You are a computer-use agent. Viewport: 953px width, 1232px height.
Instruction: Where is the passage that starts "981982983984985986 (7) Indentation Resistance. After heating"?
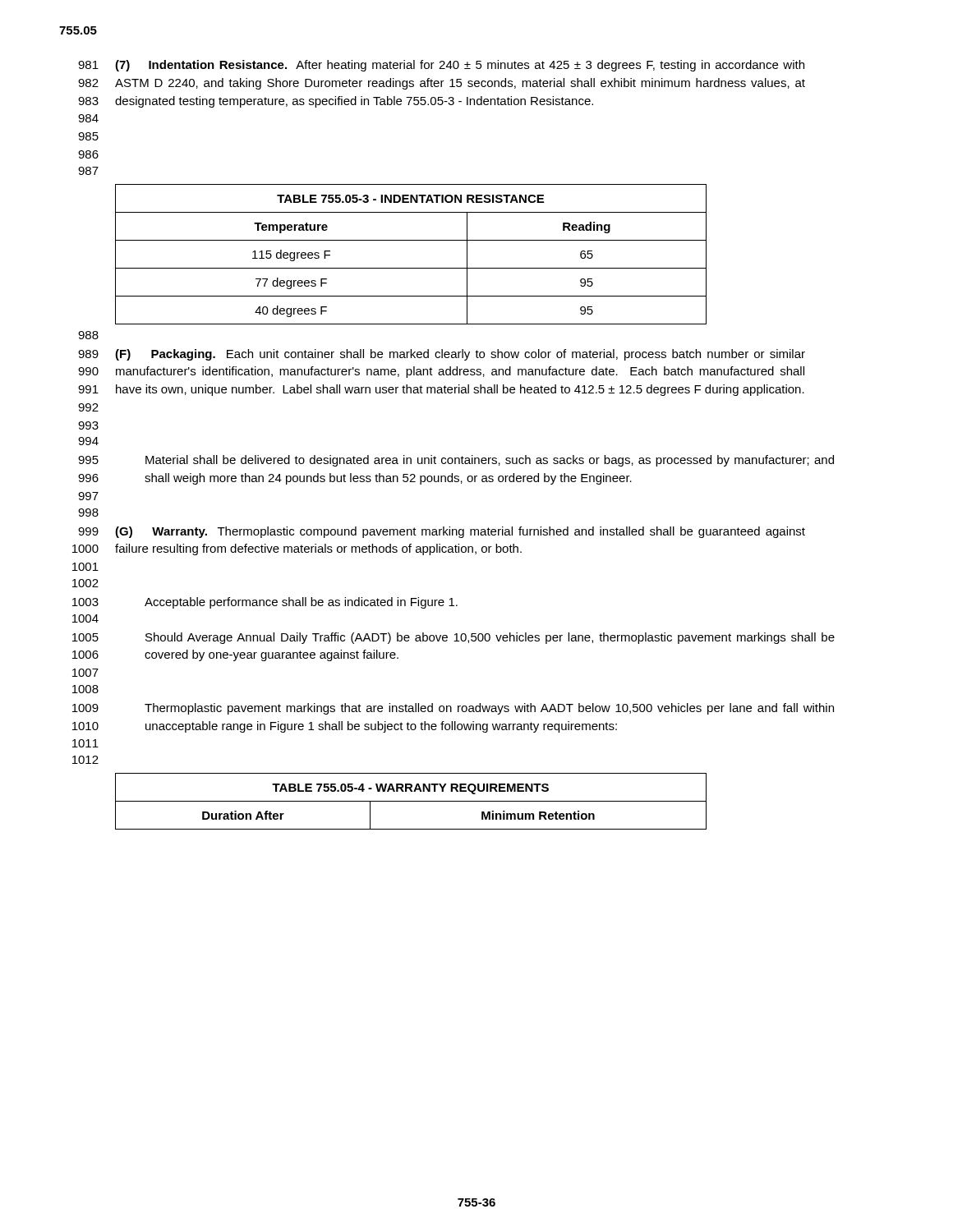coord(432,109)
